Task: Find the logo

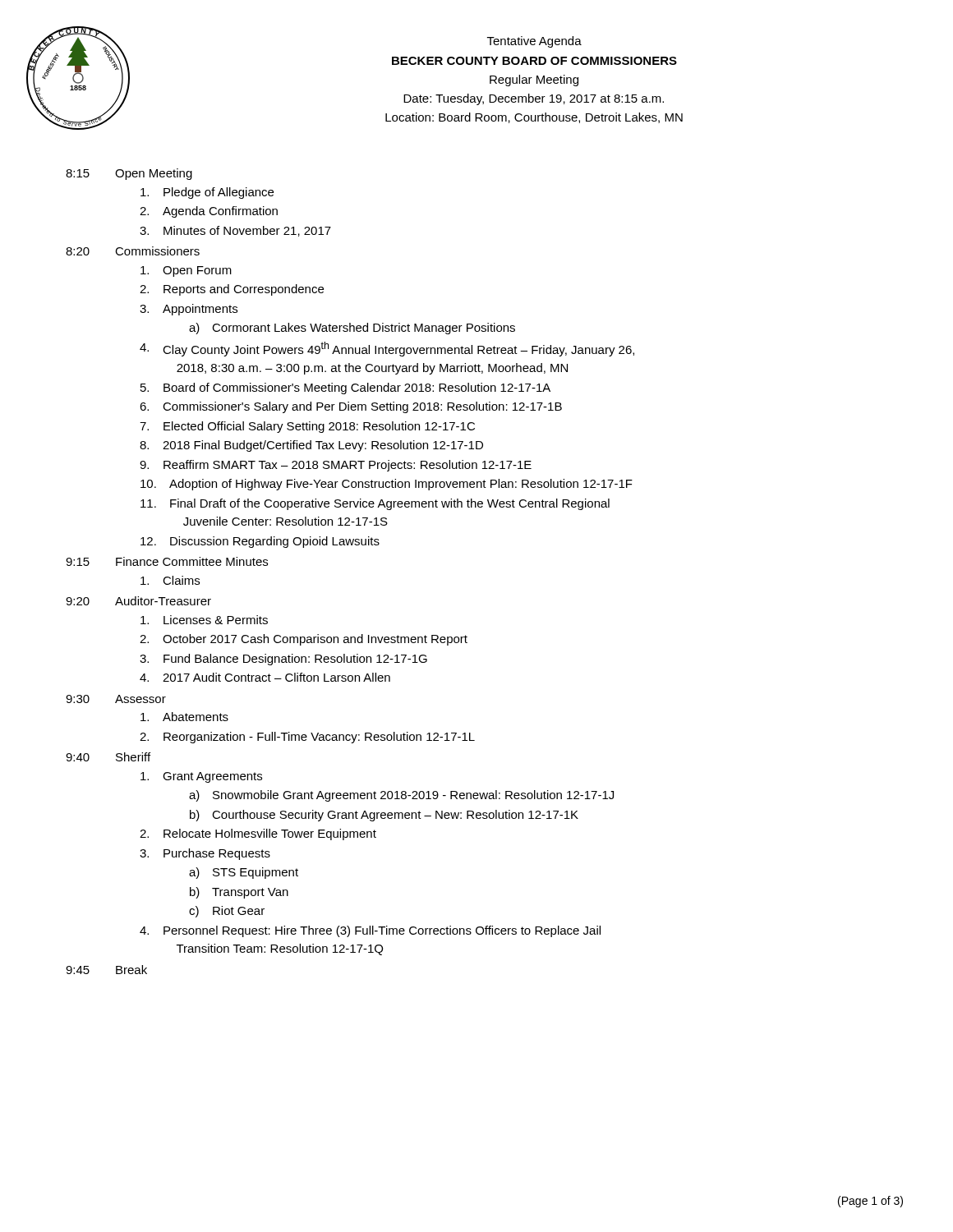Action: (82, 79)
